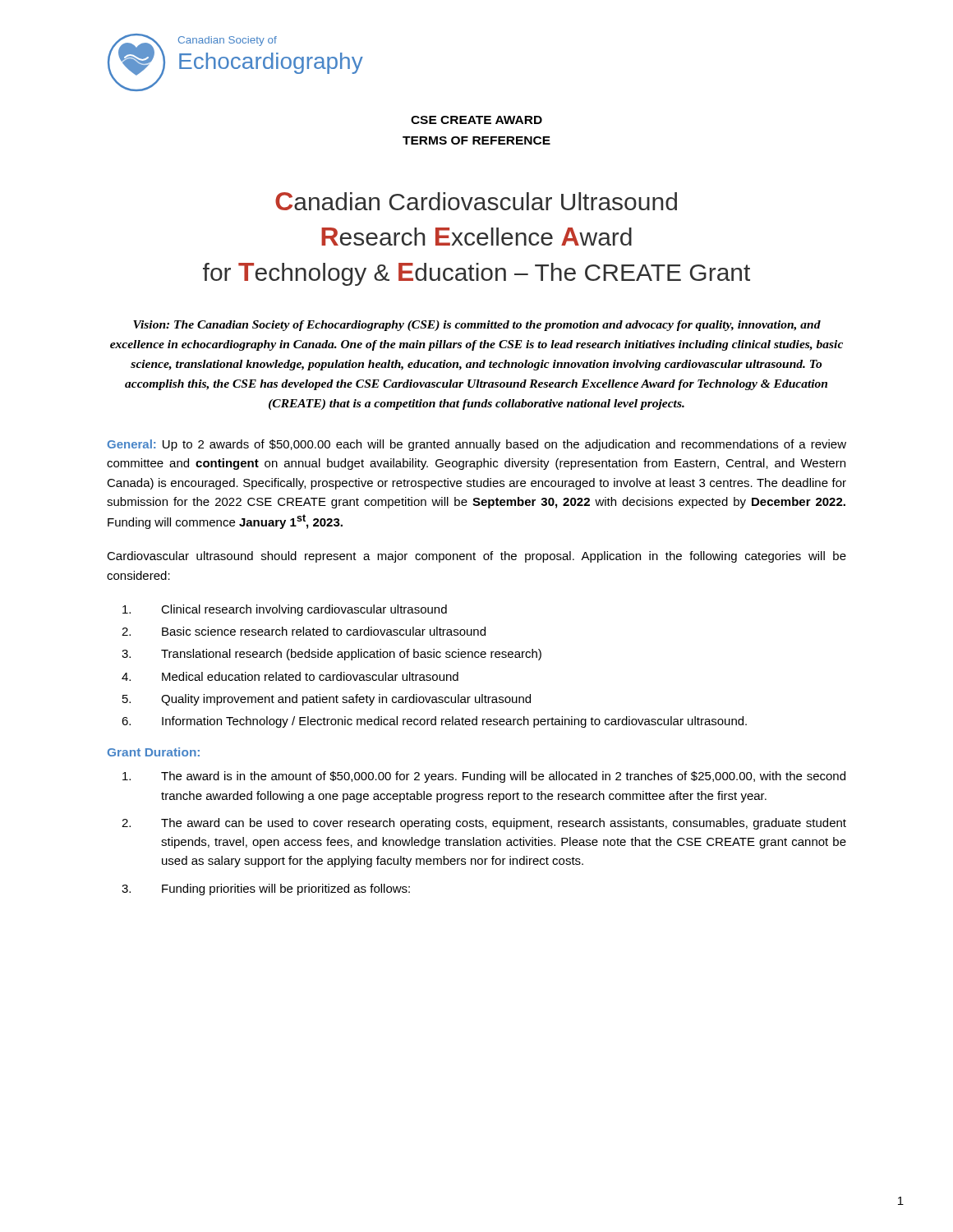Click the passage that begins "2. Basic science research related"
This screenshot has width=953, height=1232.
297,631
